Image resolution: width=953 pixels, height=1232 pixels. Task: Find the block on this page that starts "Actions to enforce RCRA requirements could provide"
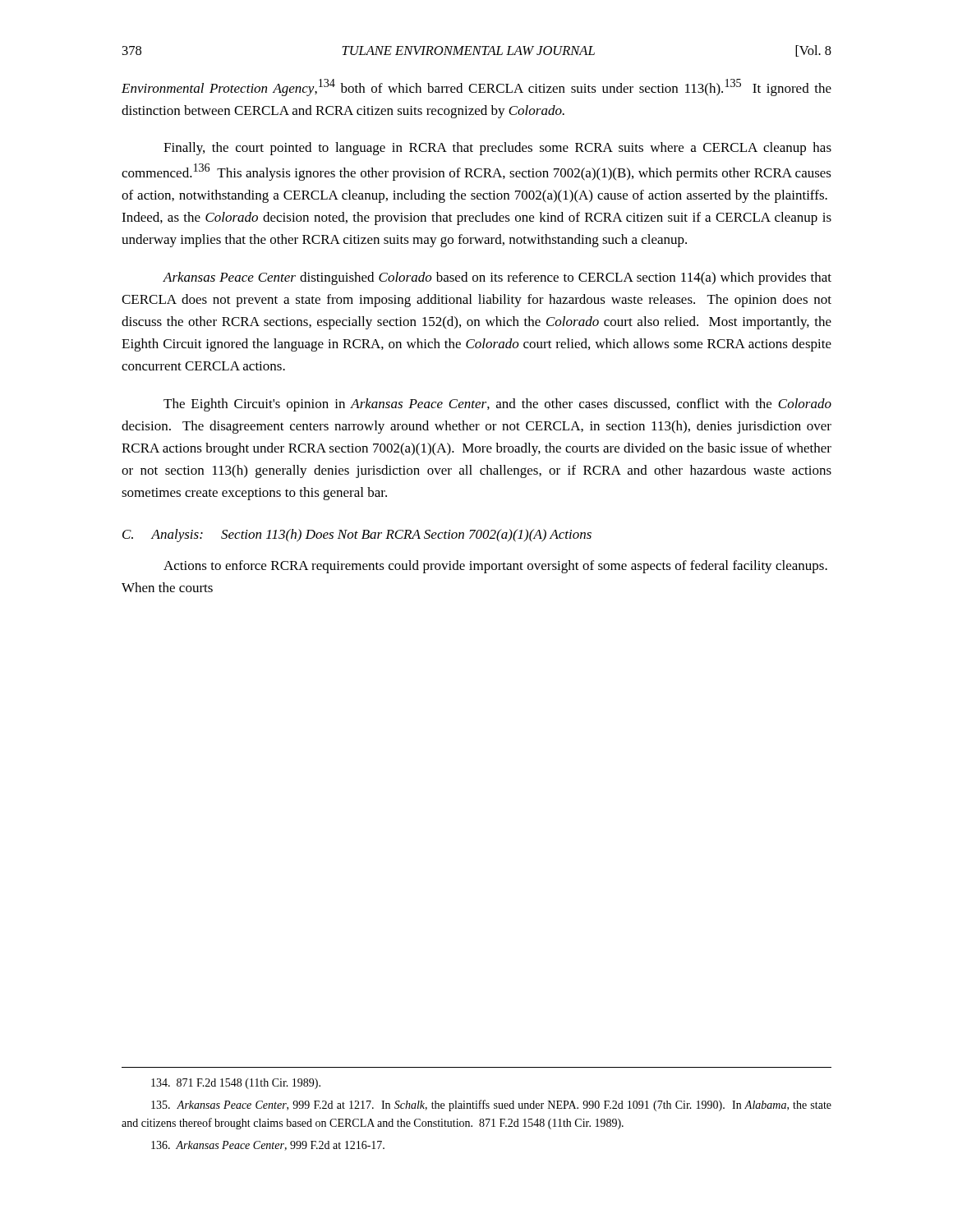pyautogui.click(x=476, y=577)
